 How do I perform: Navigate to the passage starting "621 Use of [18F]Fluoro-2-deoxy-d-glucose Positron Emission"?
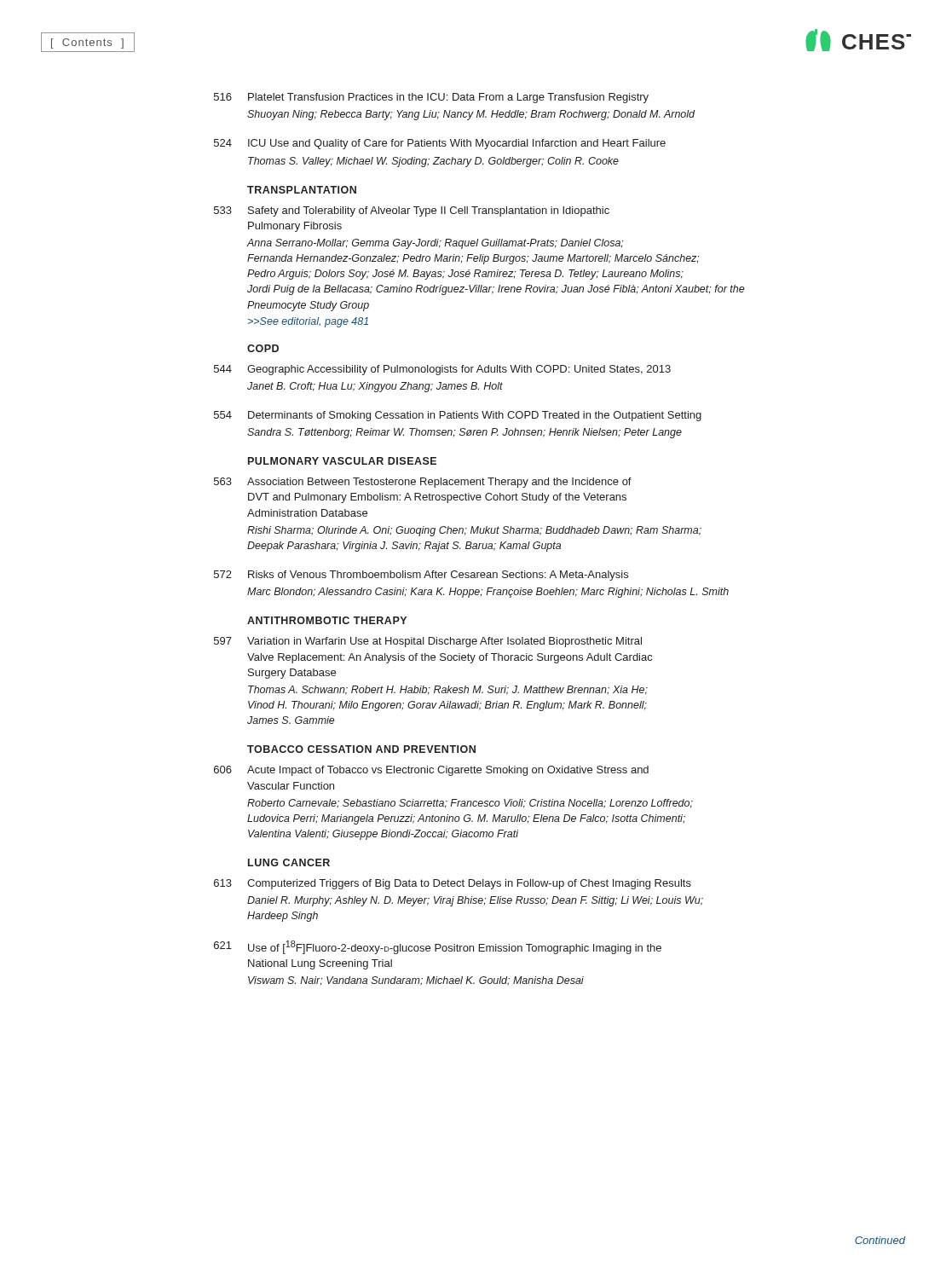click(x=438, y=947)
